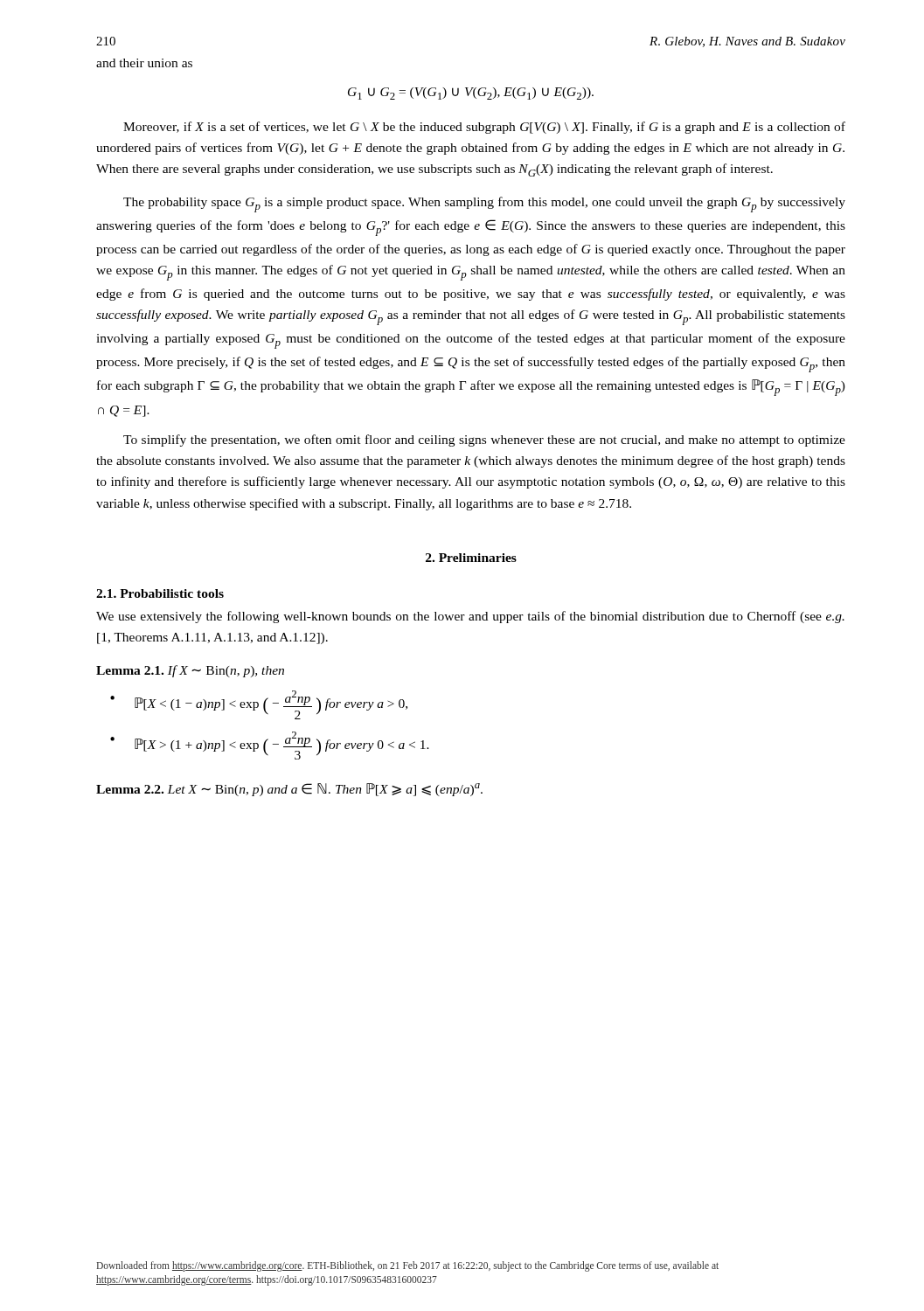Locate the text block that says "Lemma 2.2. Let X ∼"

[471, 788]
